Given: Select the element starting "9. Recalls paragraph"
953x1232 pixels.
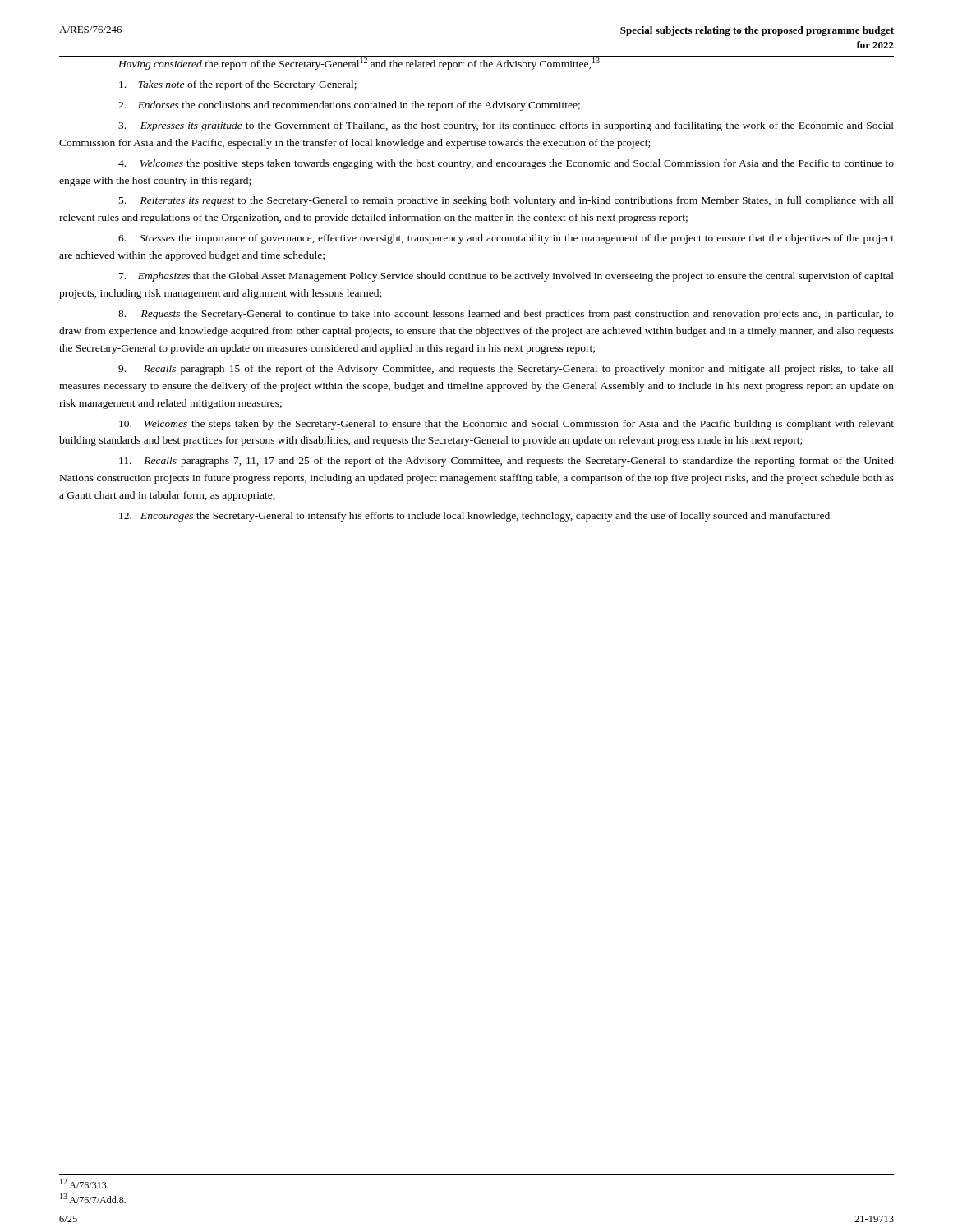Looking at the screenshot, I should (x=476, y=386).
